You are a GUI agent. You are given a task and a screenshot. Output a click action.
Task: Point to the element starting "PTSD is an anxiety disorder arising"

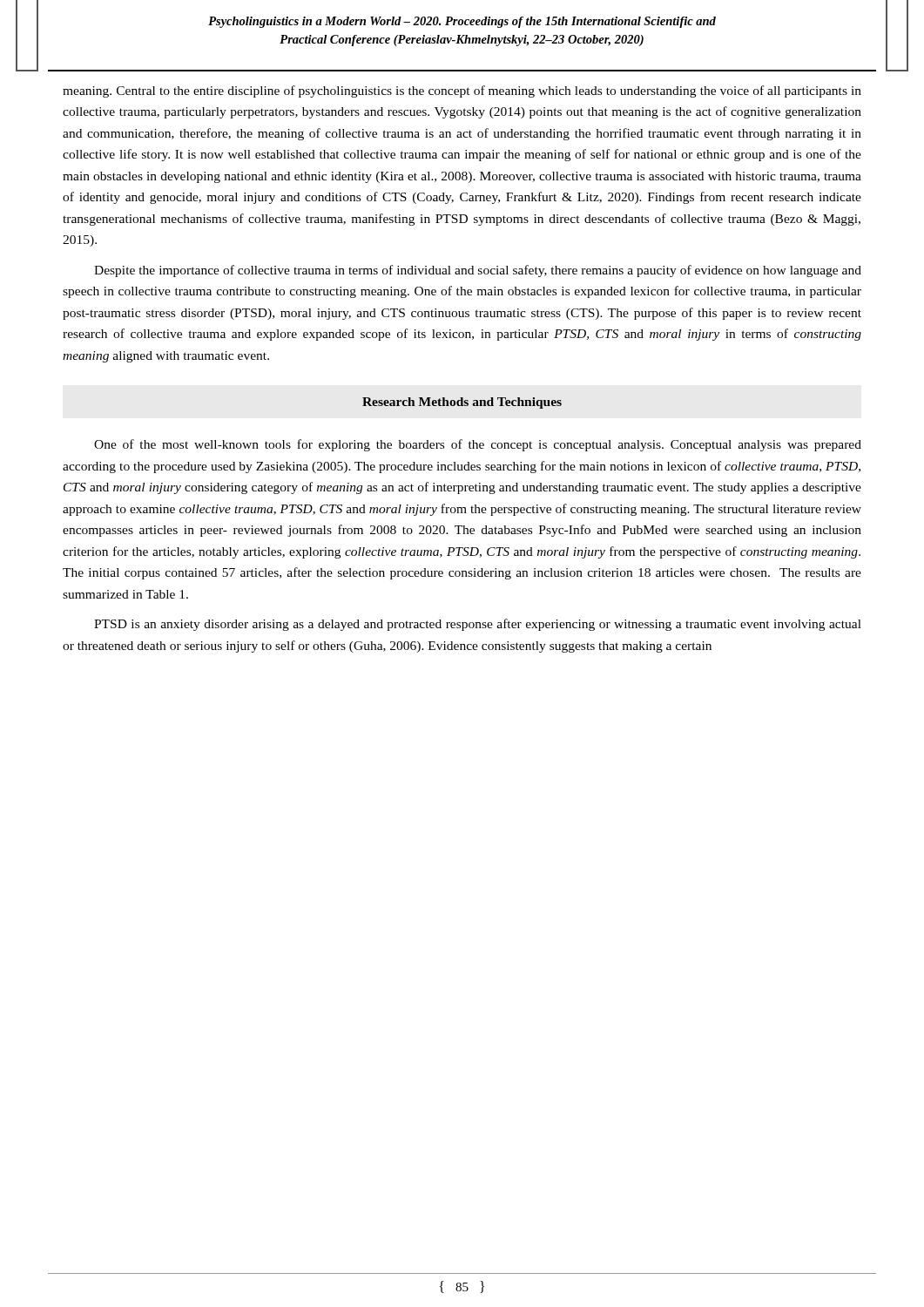pyautogui.click(x=462, y=634)
